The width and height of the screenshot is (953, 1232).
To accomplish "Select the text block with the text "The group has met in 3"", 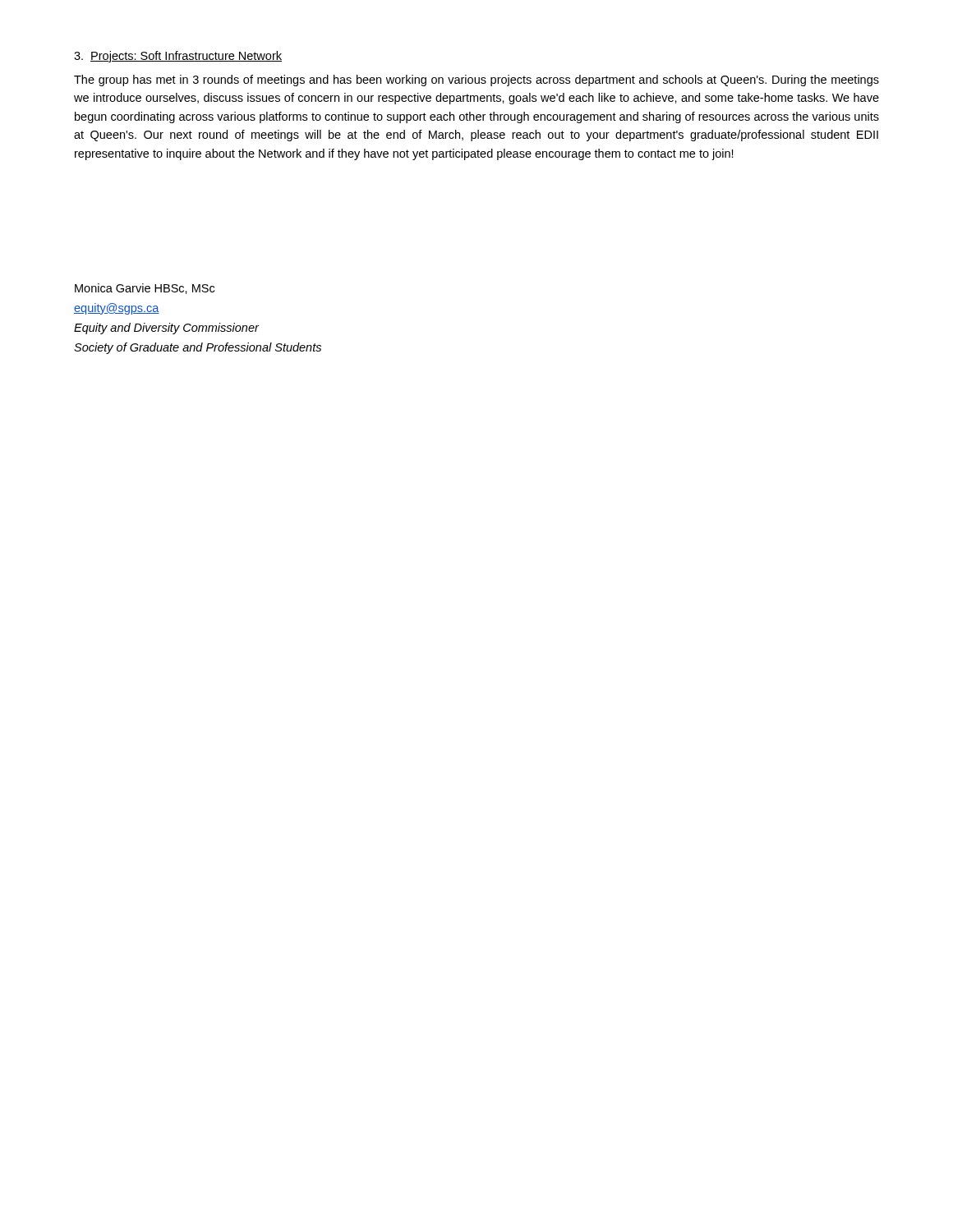I will click(x=476, y=117).
